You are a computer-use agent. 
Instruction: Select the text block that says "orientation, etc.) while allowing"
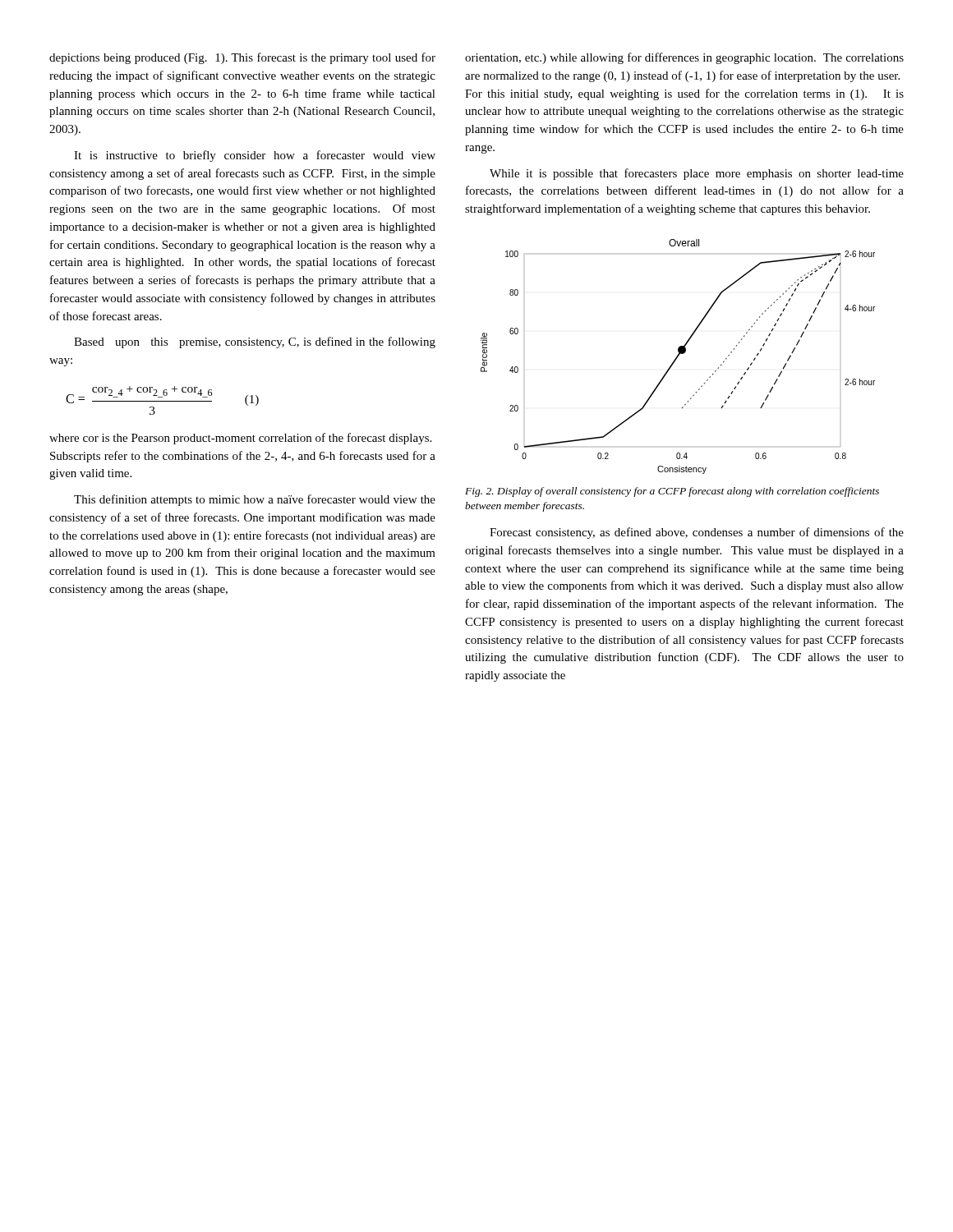[x=684, y=134]
